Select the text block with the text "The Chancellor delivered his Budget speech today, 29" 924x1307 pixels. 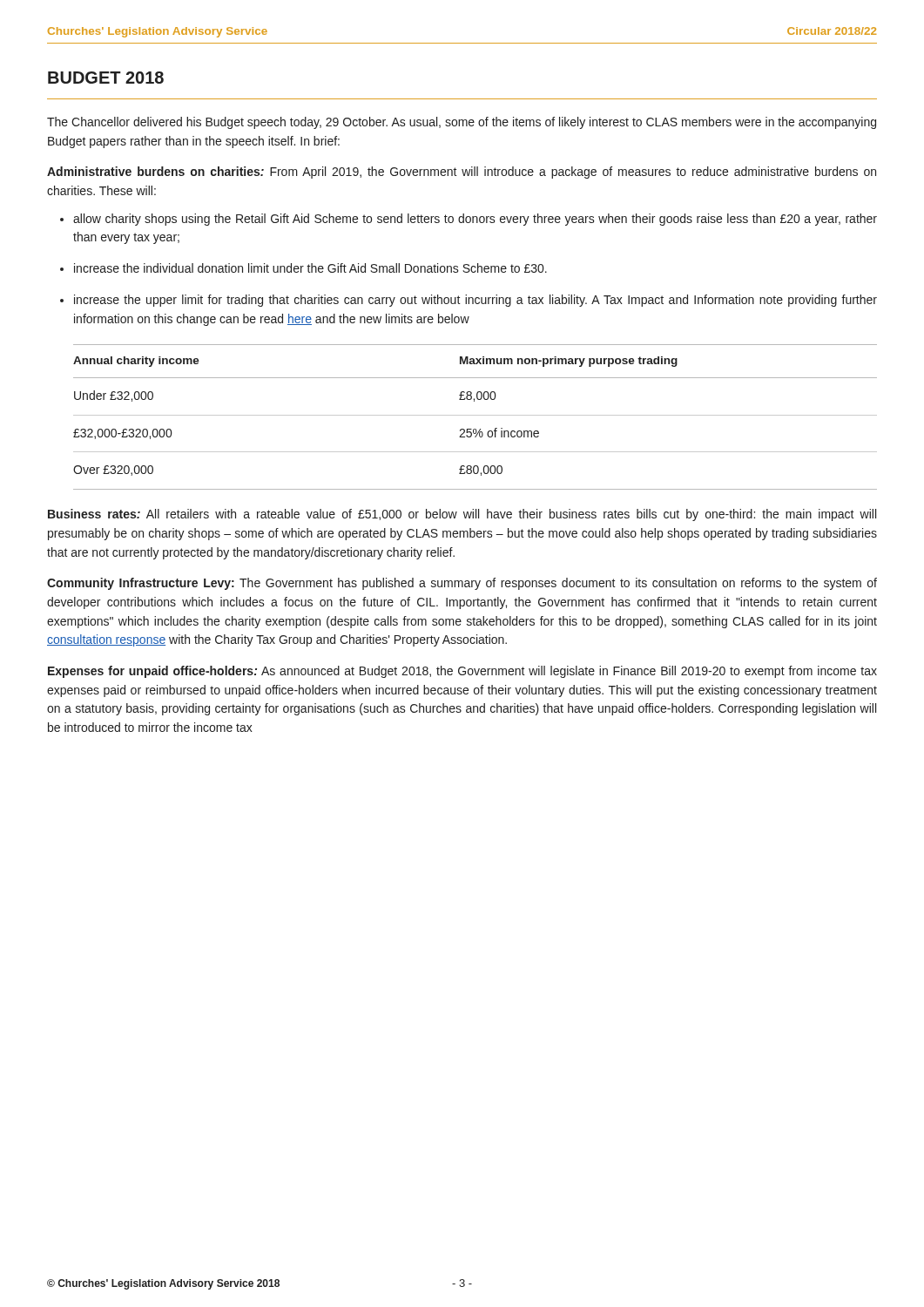pyautogui.click(x=462, y=131)
